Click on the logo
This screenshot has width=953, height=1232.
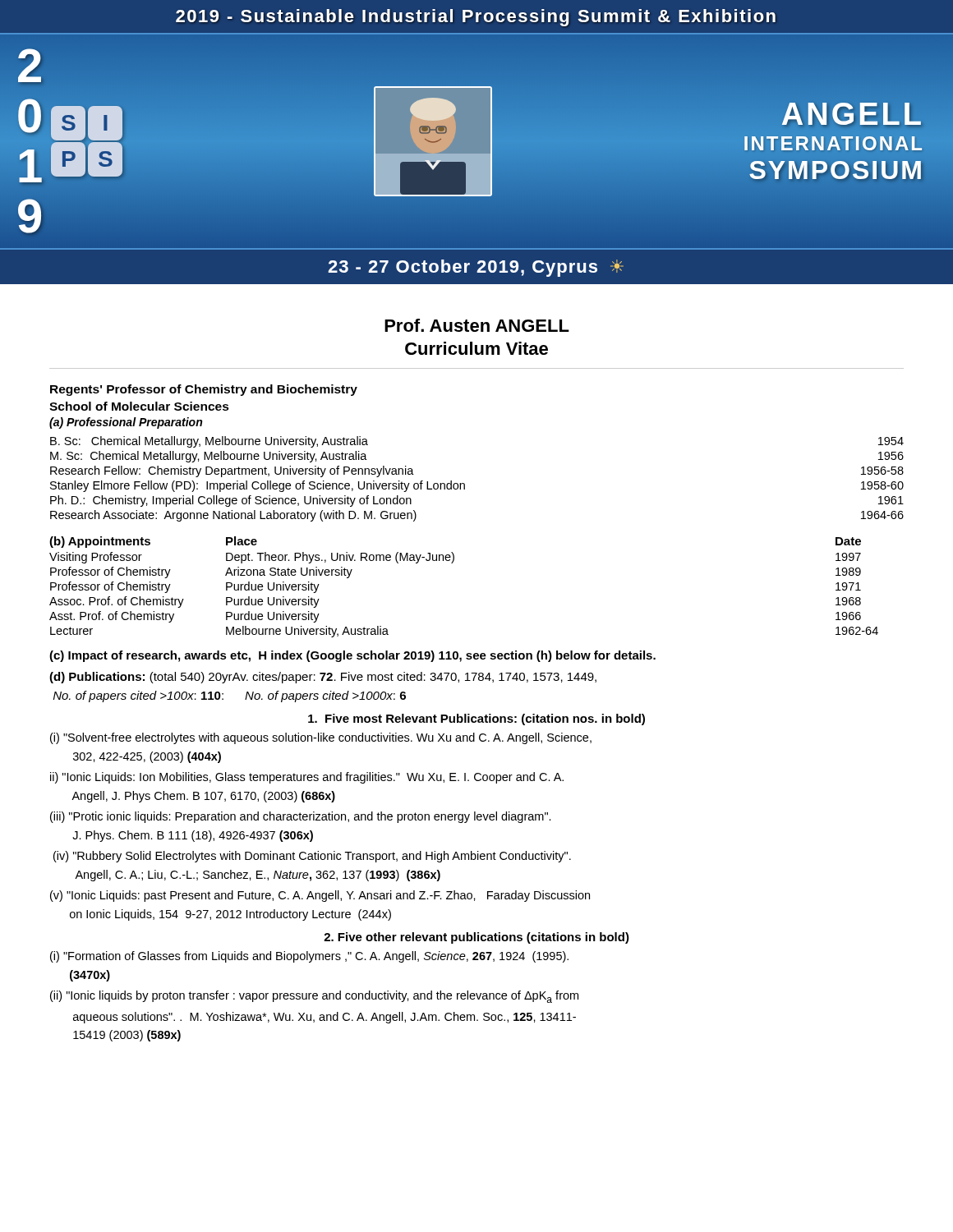click(476, 142)
